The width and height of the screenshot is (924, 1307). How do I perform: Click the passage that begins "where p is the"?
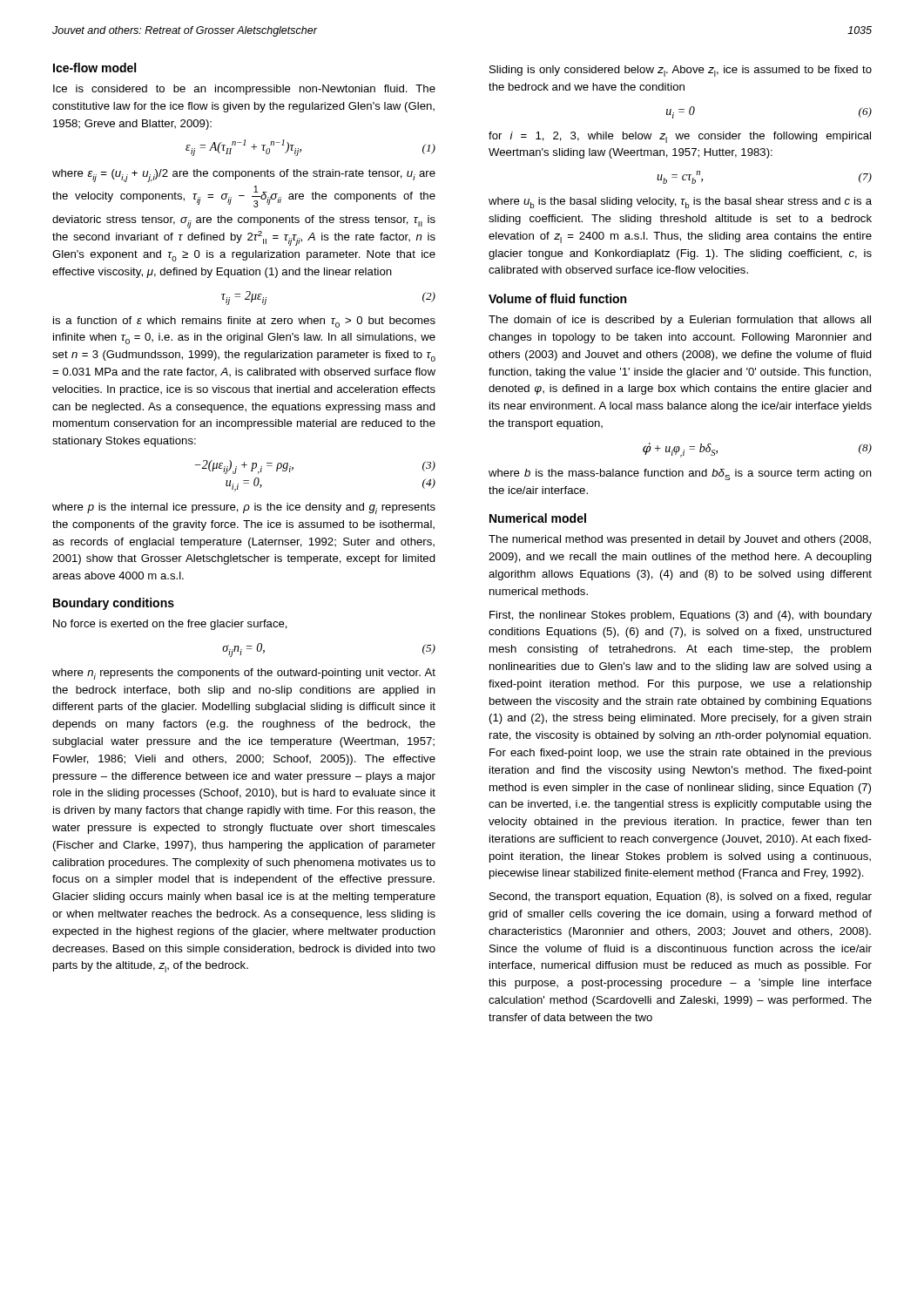click(244, 541)
